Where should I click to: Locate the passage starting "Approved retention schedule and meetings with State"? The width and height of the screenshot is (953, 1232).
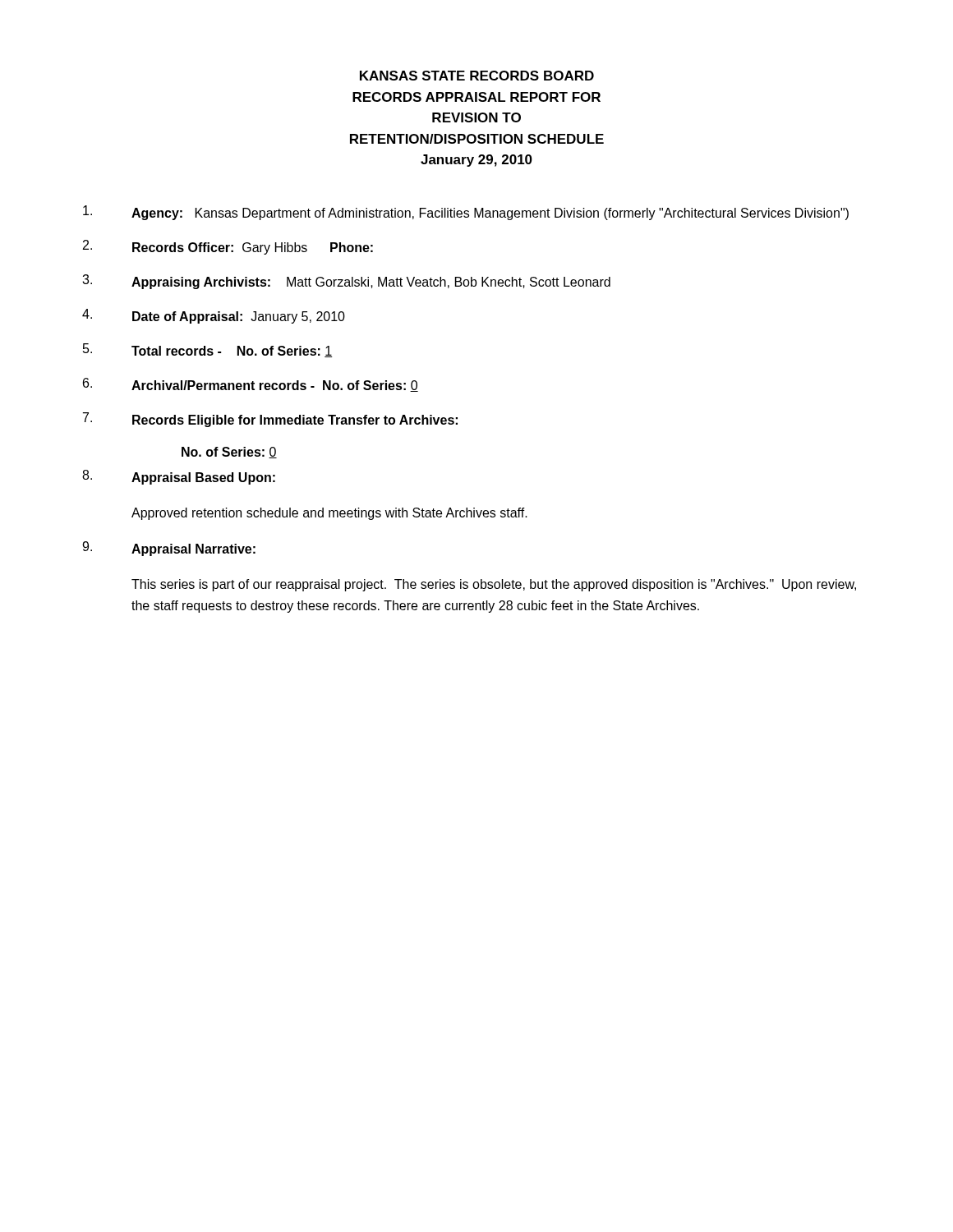[330, 513]
